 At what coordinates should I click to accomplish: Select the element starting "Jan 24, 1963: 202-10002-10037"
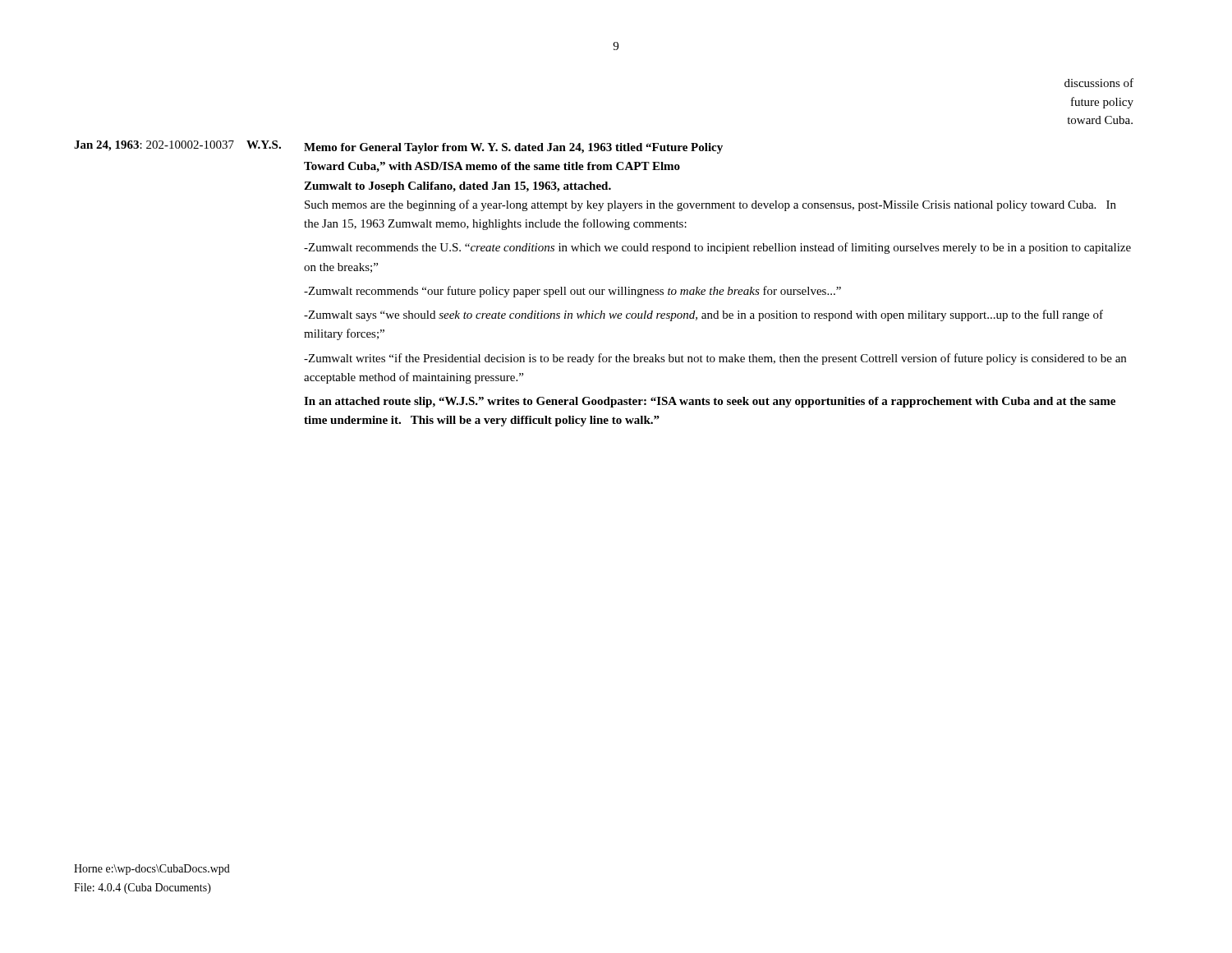[x=154, y=145]
